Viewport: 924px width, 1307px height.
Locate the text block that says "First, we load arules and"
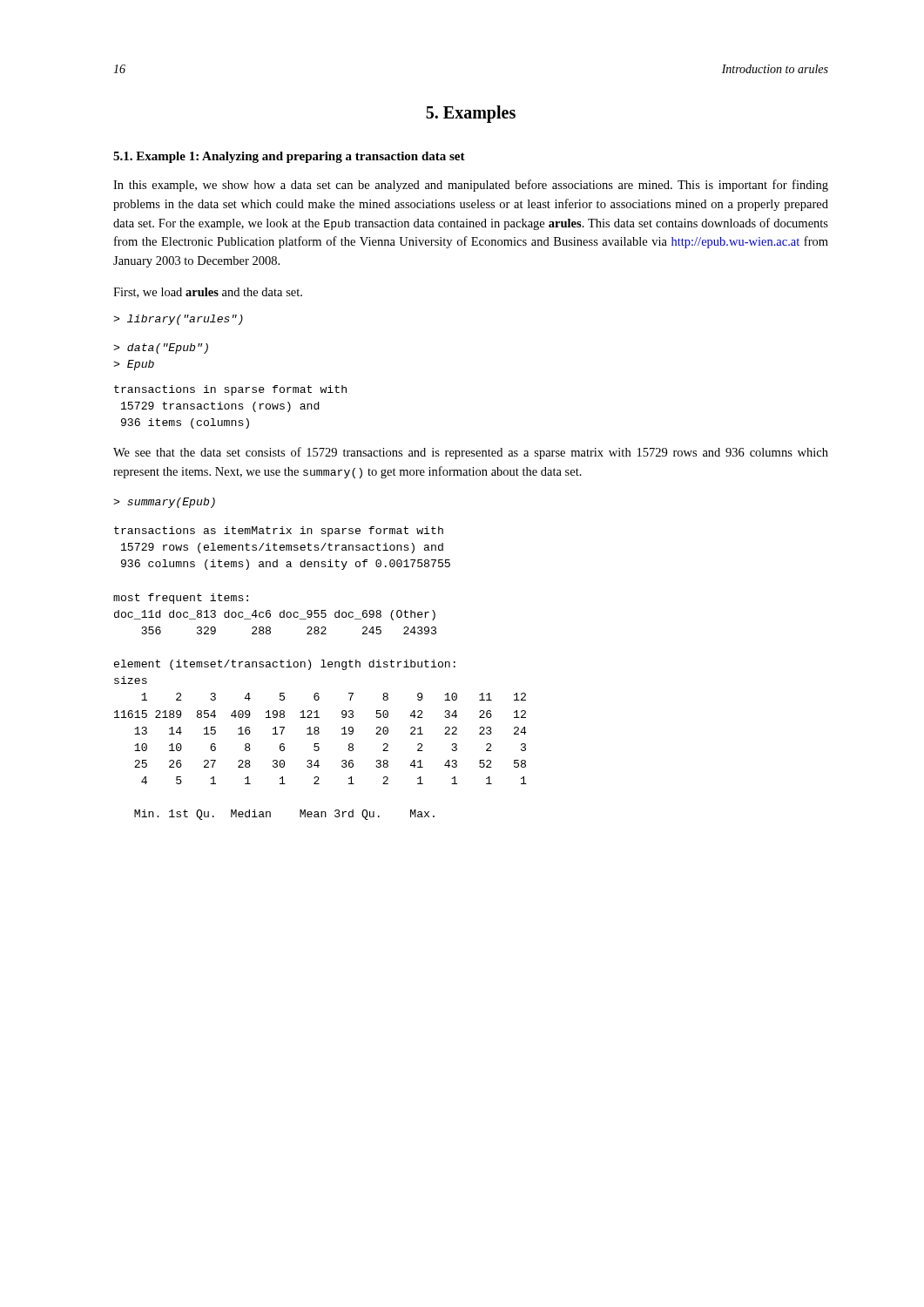[208, 292]
